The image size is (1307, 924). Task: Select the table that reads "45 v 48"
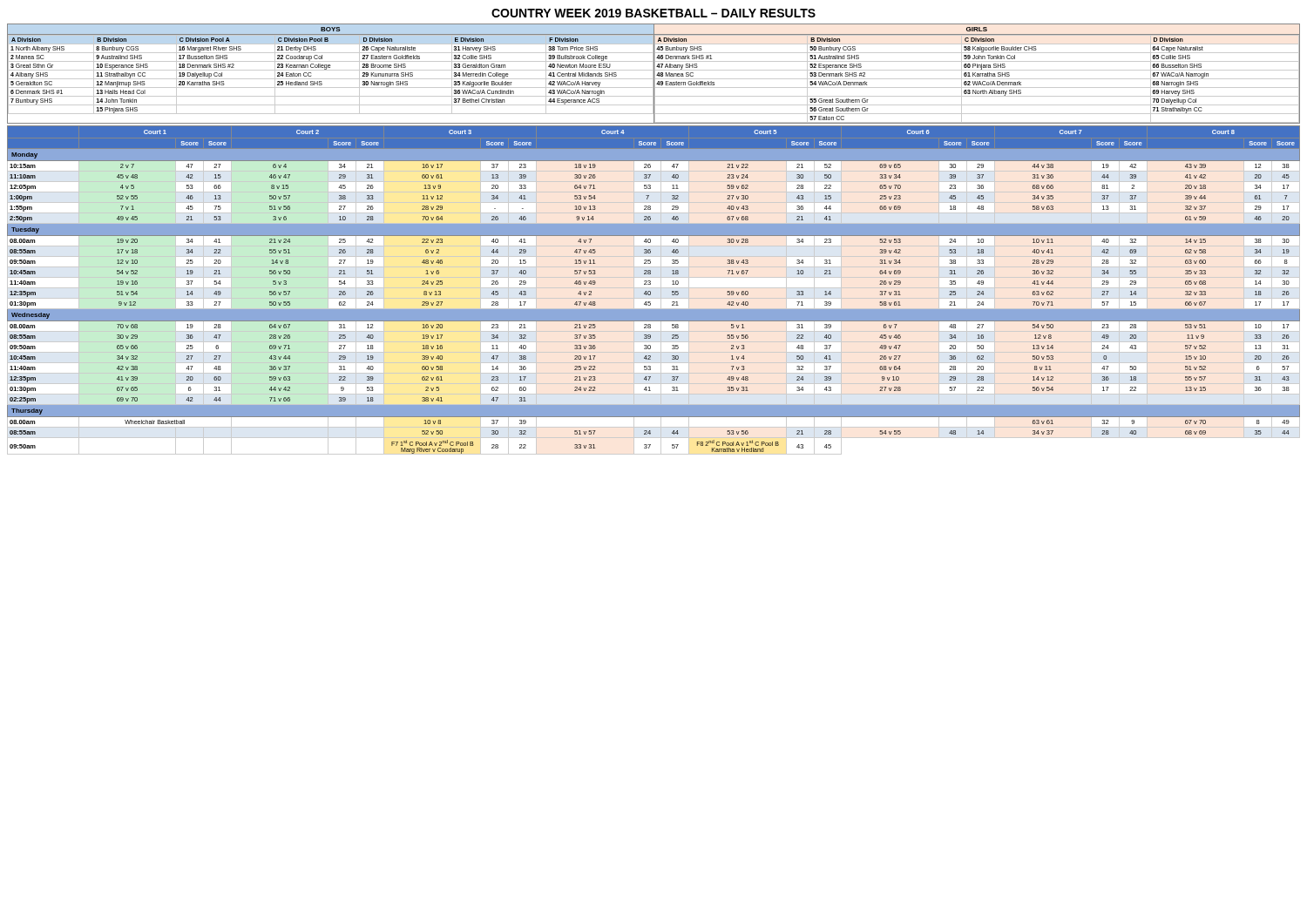[654, 290]
